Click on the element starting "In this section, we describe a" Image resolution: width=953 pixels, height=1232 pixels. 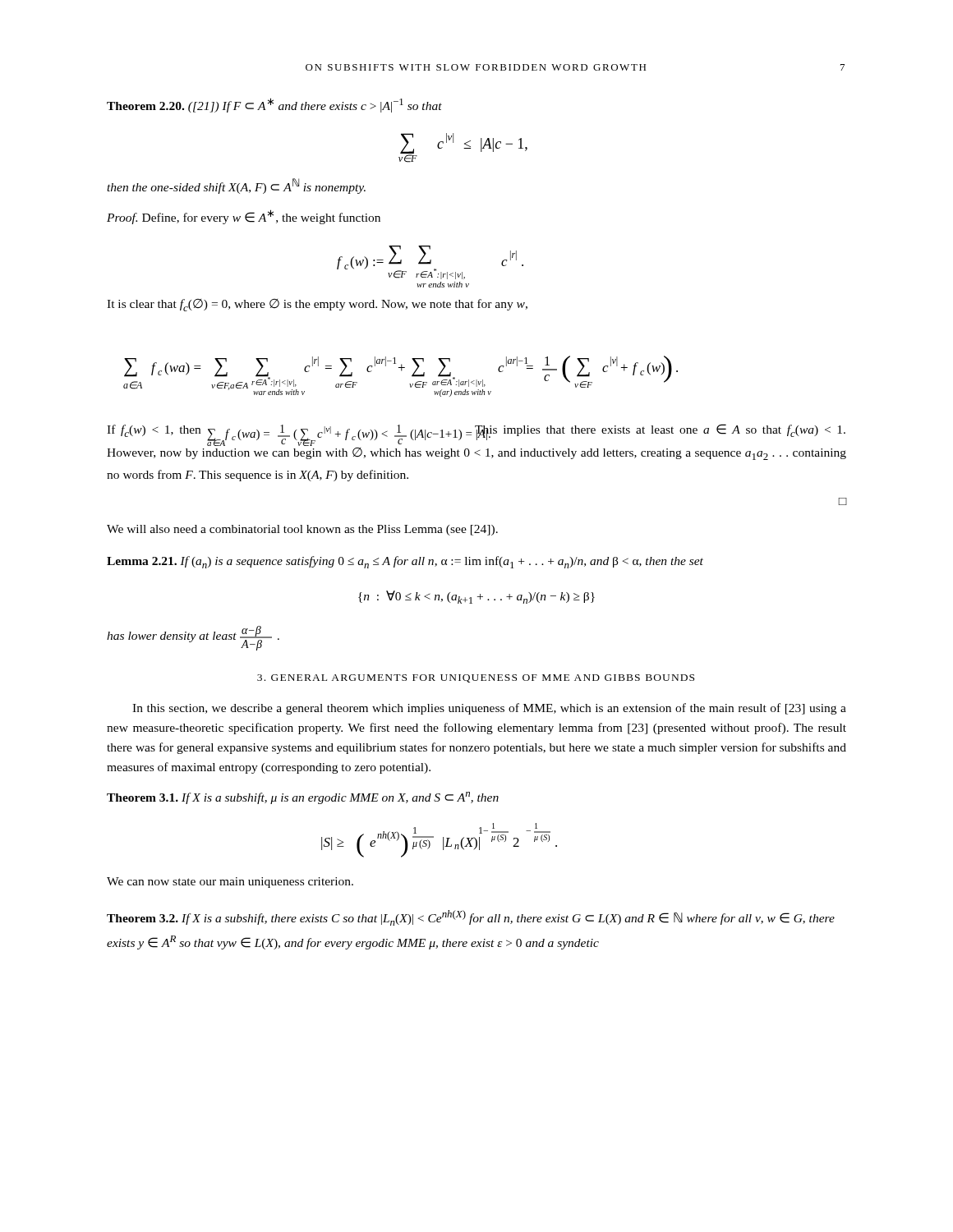(476, 737)
